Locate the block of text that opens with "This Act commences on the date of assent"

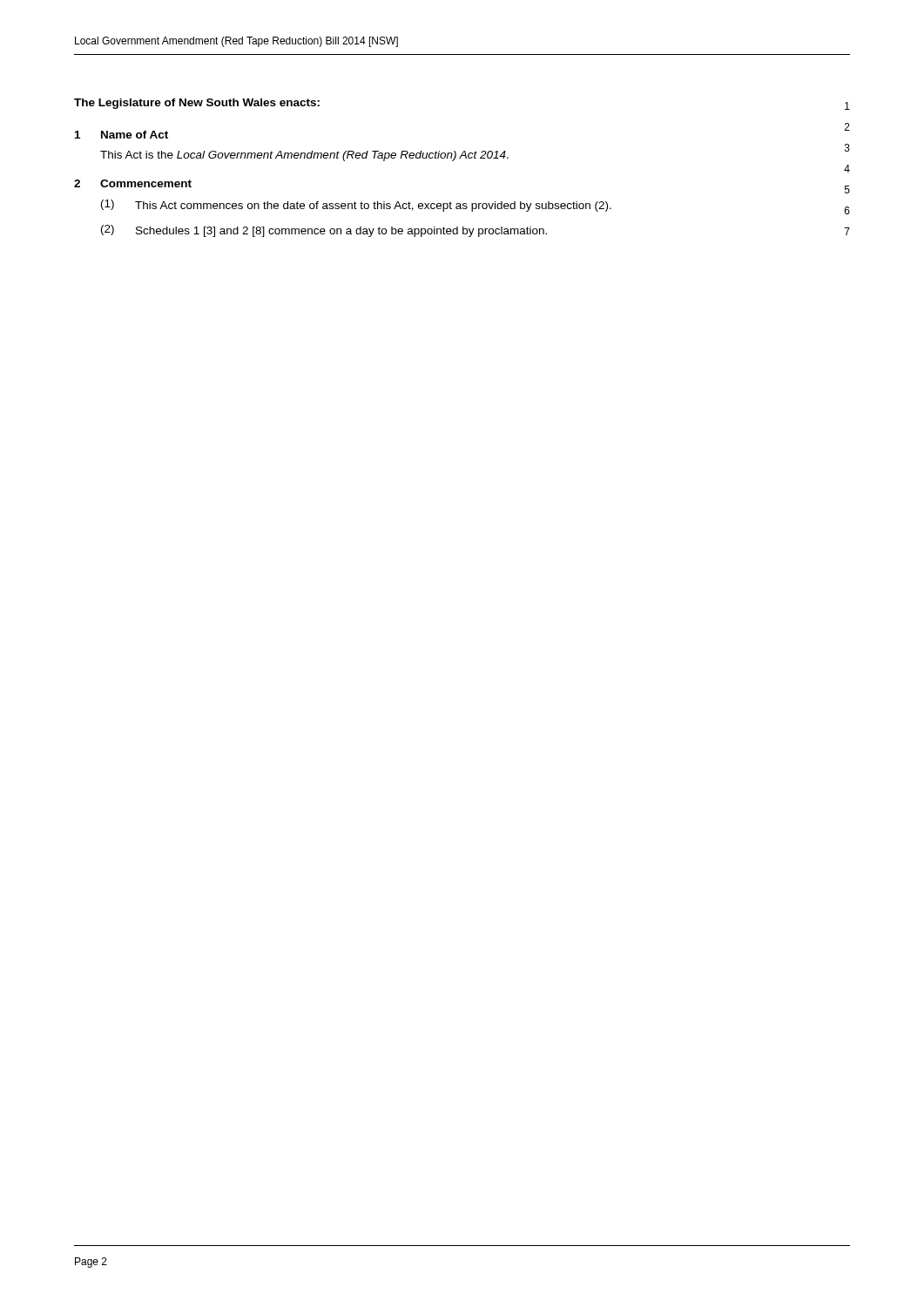[x=374, y=205]
